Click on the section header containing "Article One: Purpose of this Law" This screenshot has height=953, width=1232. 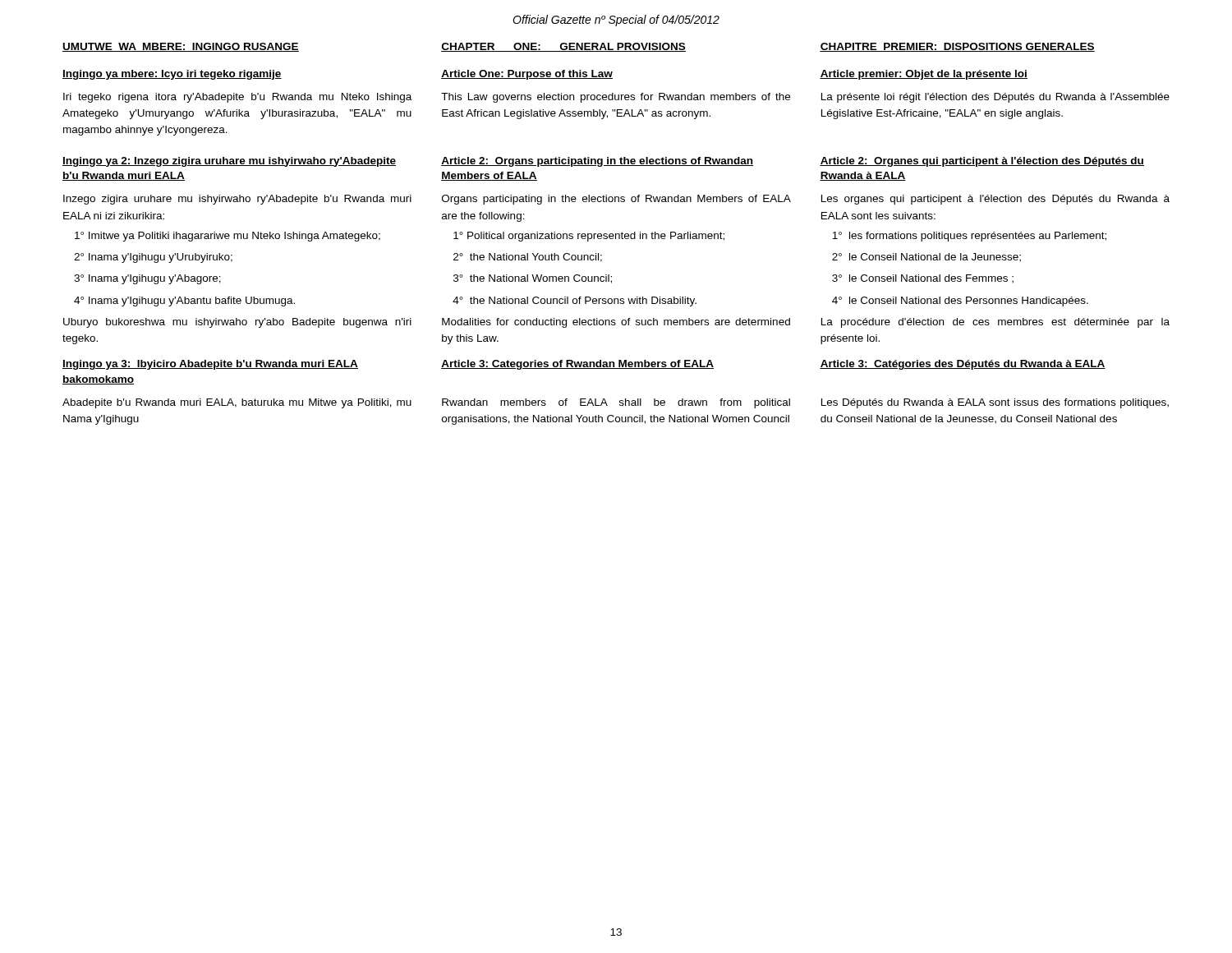tap(527, 73)
